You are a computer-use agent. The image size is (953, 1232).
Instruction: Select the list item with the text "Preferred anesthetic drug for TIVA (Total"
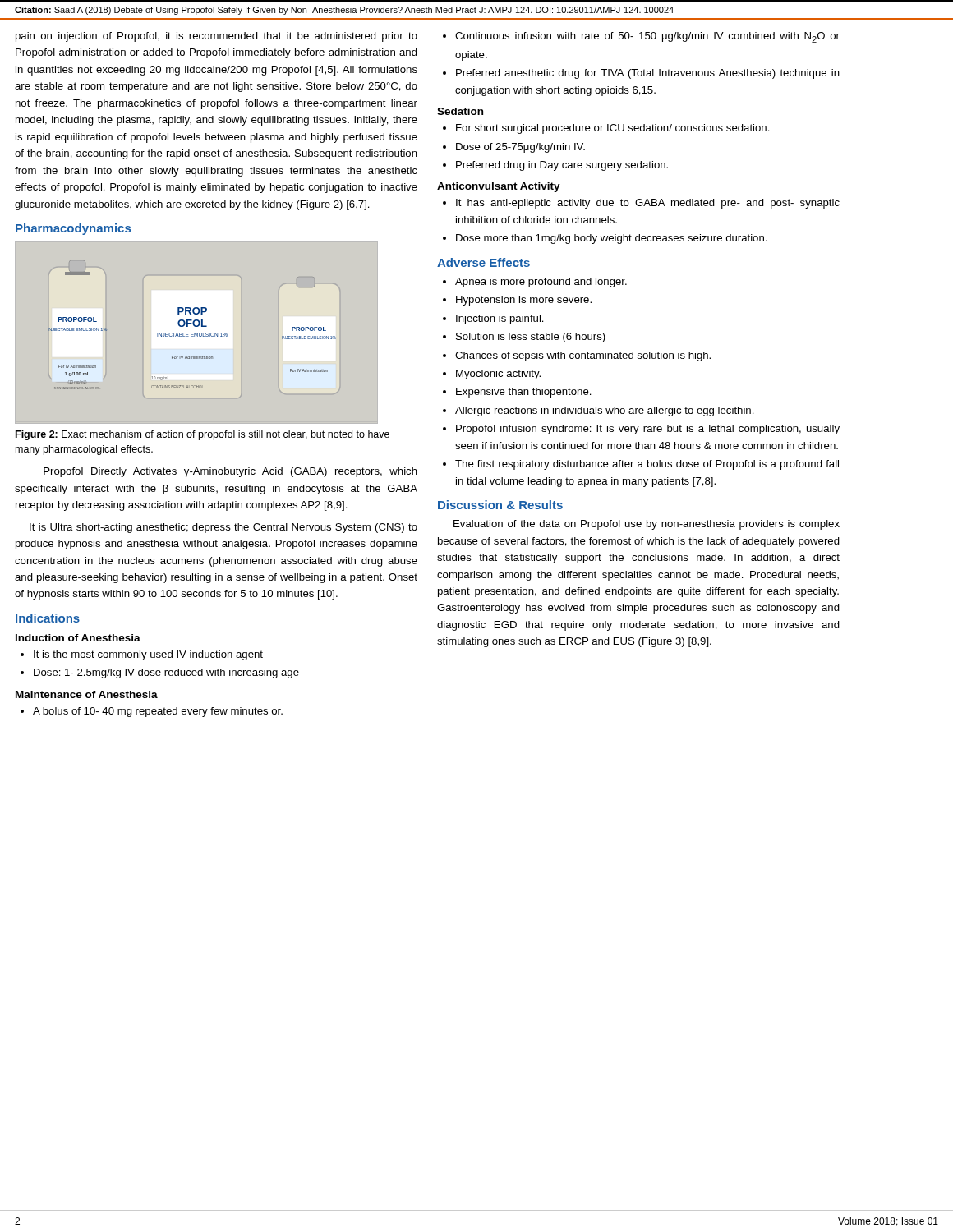(x=647, y=81)
